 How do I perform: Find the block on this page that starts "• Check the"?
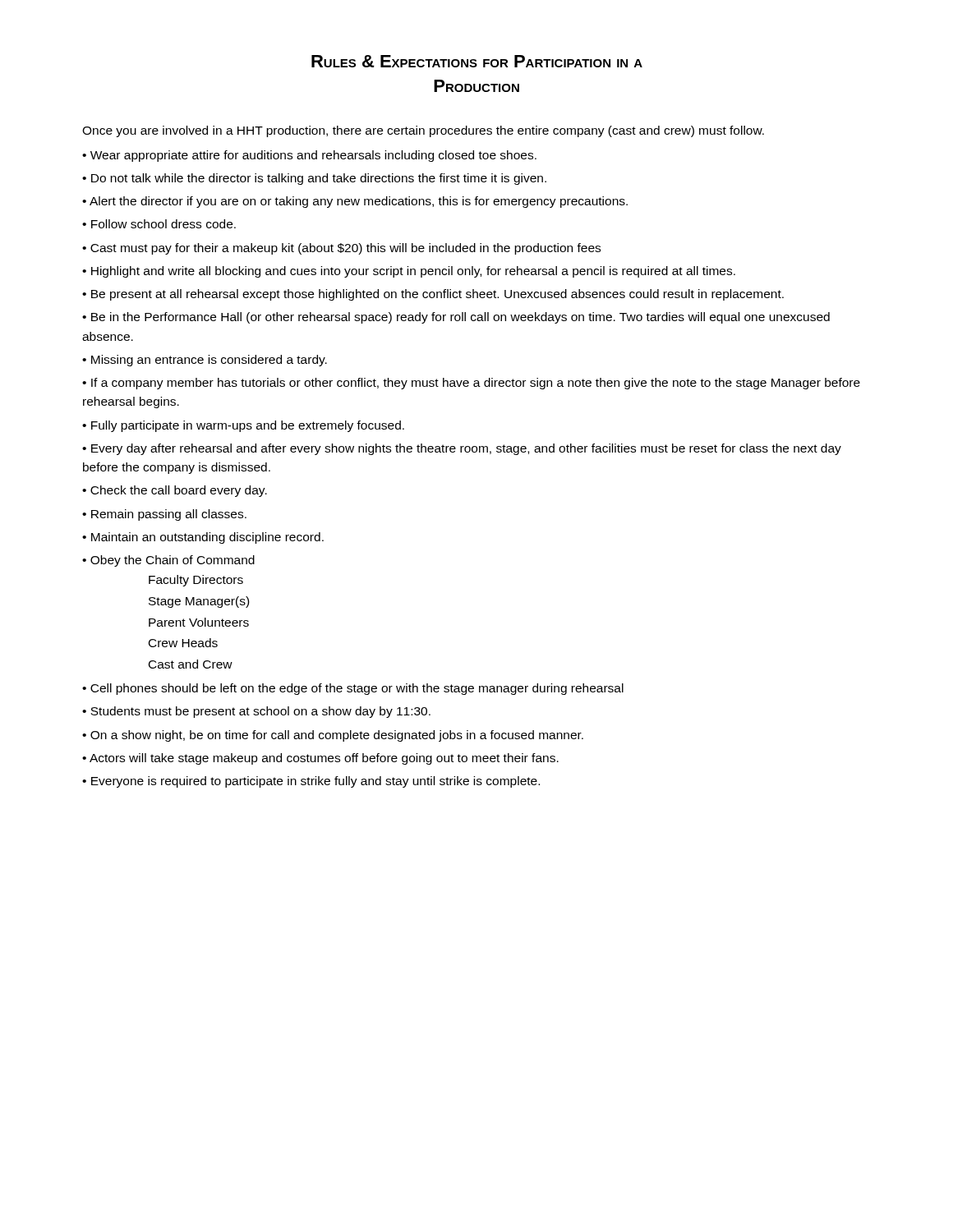click(175, 490)
